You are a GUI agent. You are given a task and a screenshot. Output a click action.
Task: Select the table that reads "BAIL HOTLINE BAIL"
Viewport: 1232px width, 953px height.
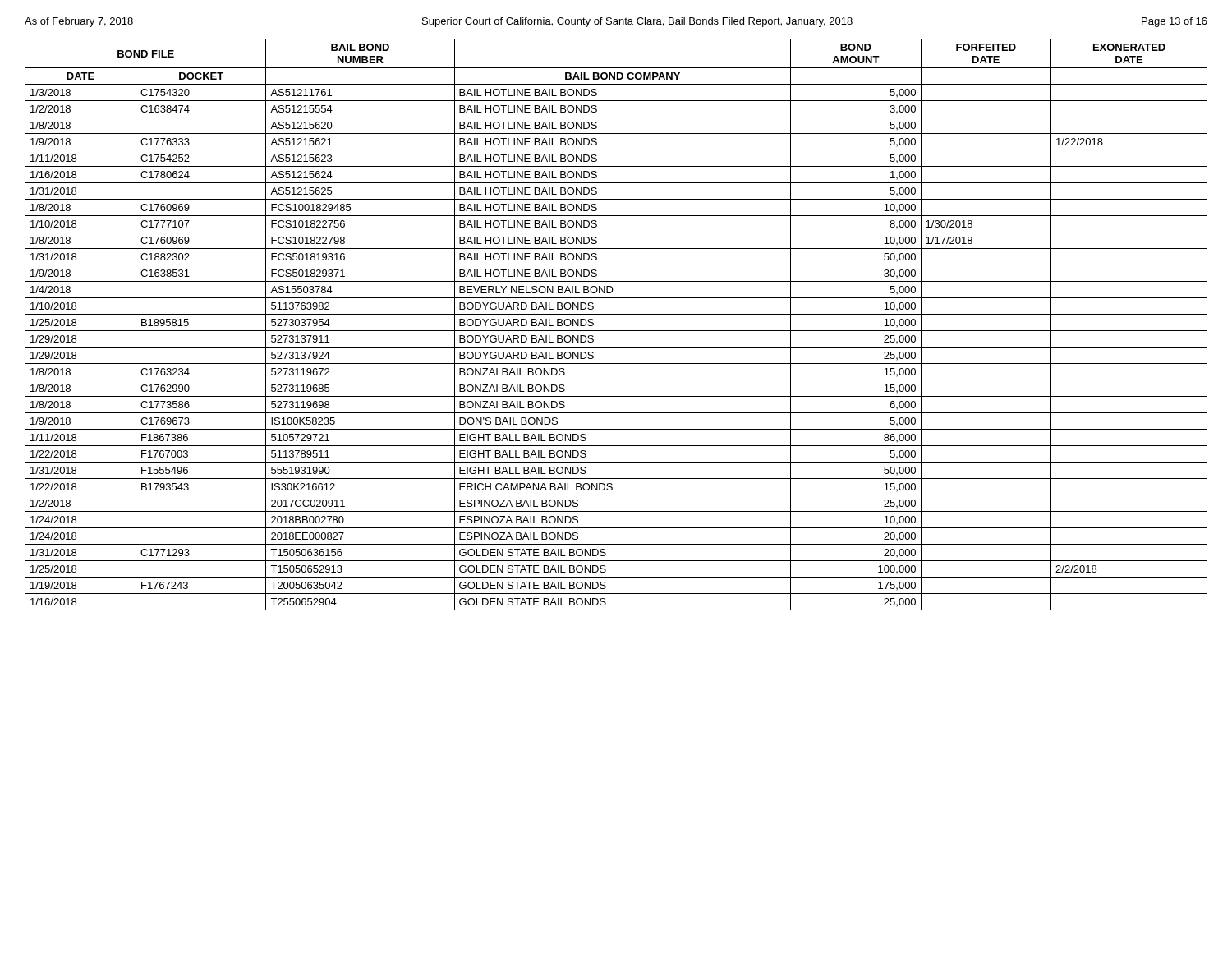pos(616,321)
